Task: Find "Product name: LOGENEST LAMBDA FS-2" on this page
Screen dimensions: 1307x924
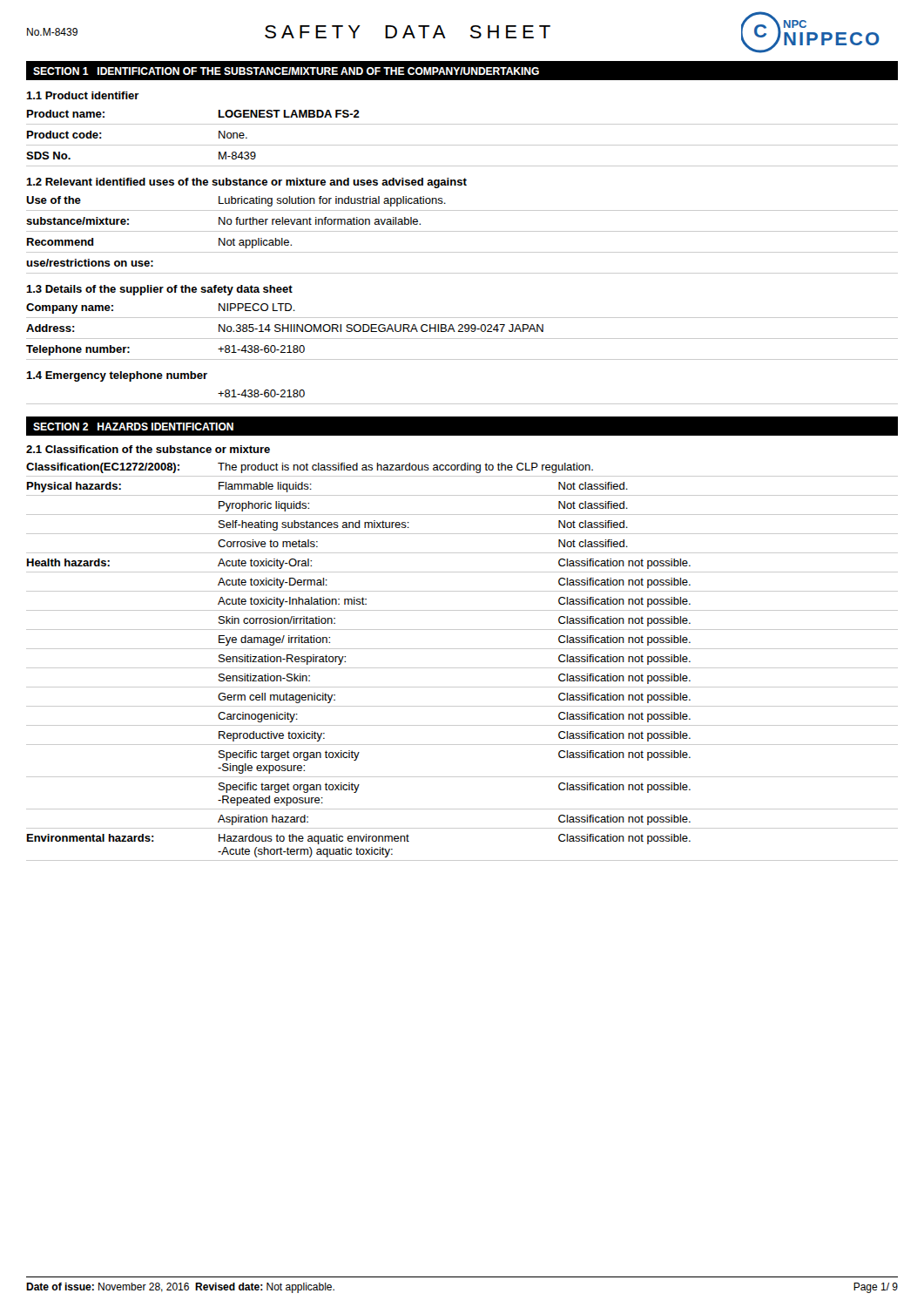Action: pyautogui.click(x=462, y=114)
